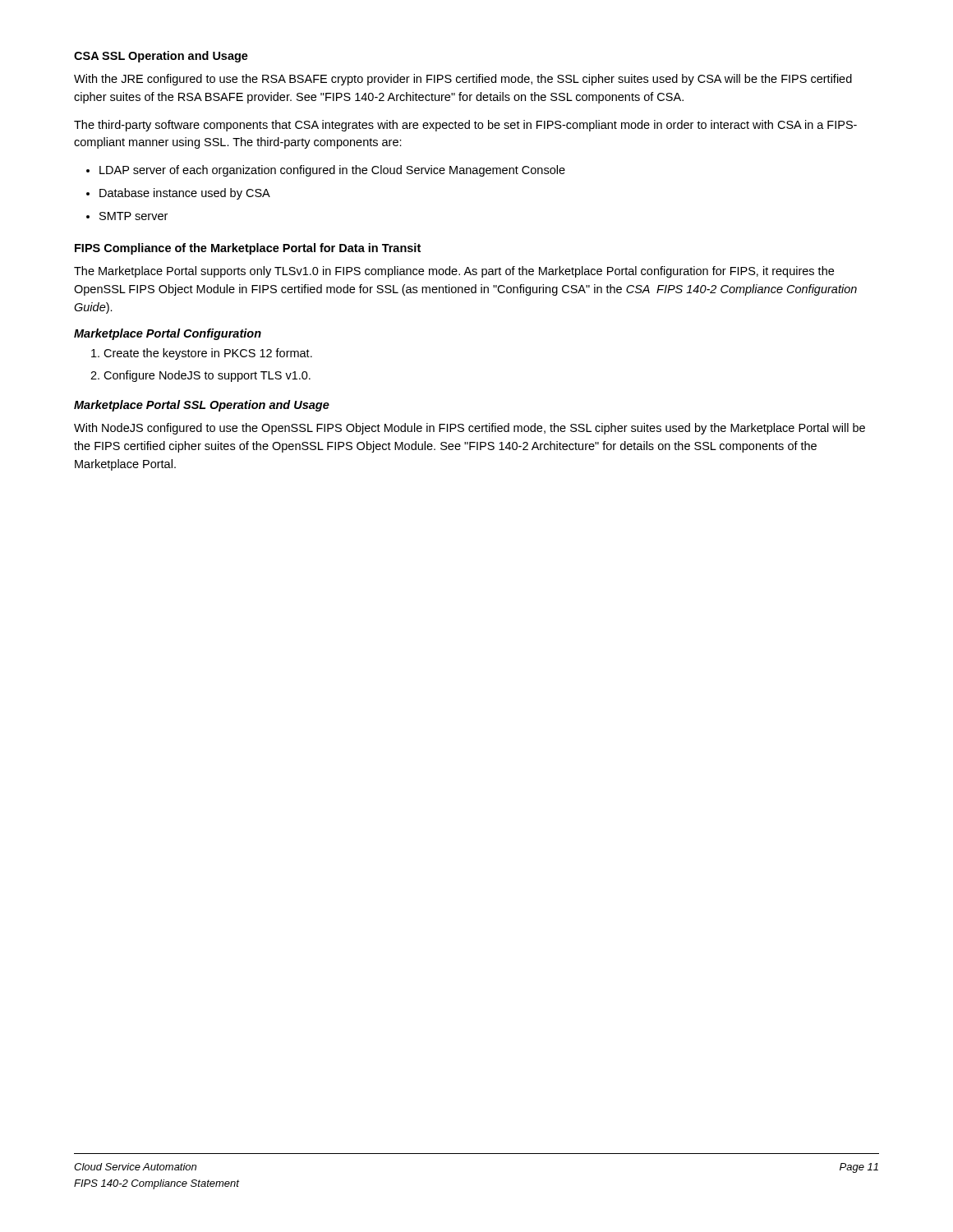Click on the list item that reads "Configure NodeJS to"

pos(207,376)
